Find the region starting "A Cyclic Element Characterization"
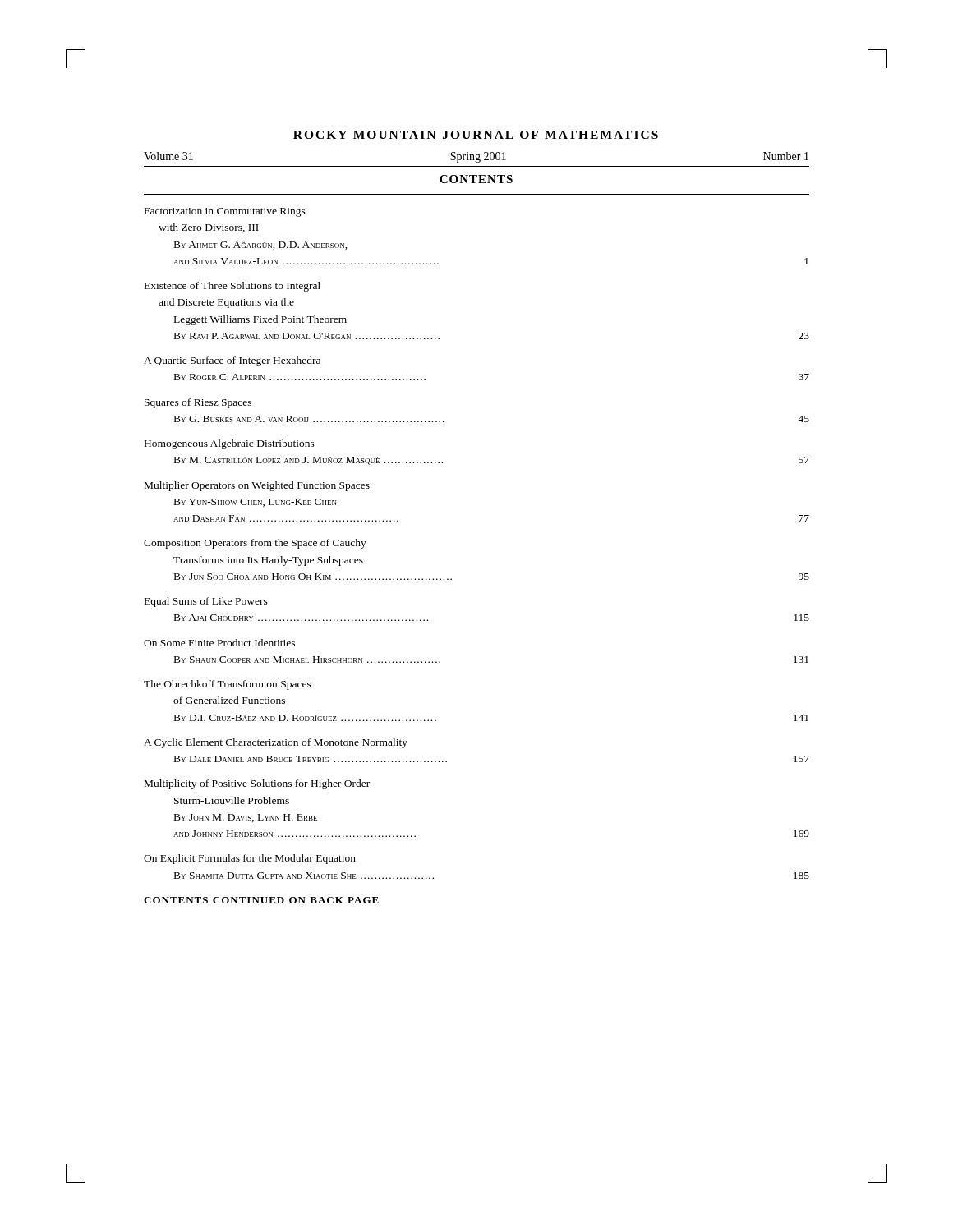 (x=276, y=743)
